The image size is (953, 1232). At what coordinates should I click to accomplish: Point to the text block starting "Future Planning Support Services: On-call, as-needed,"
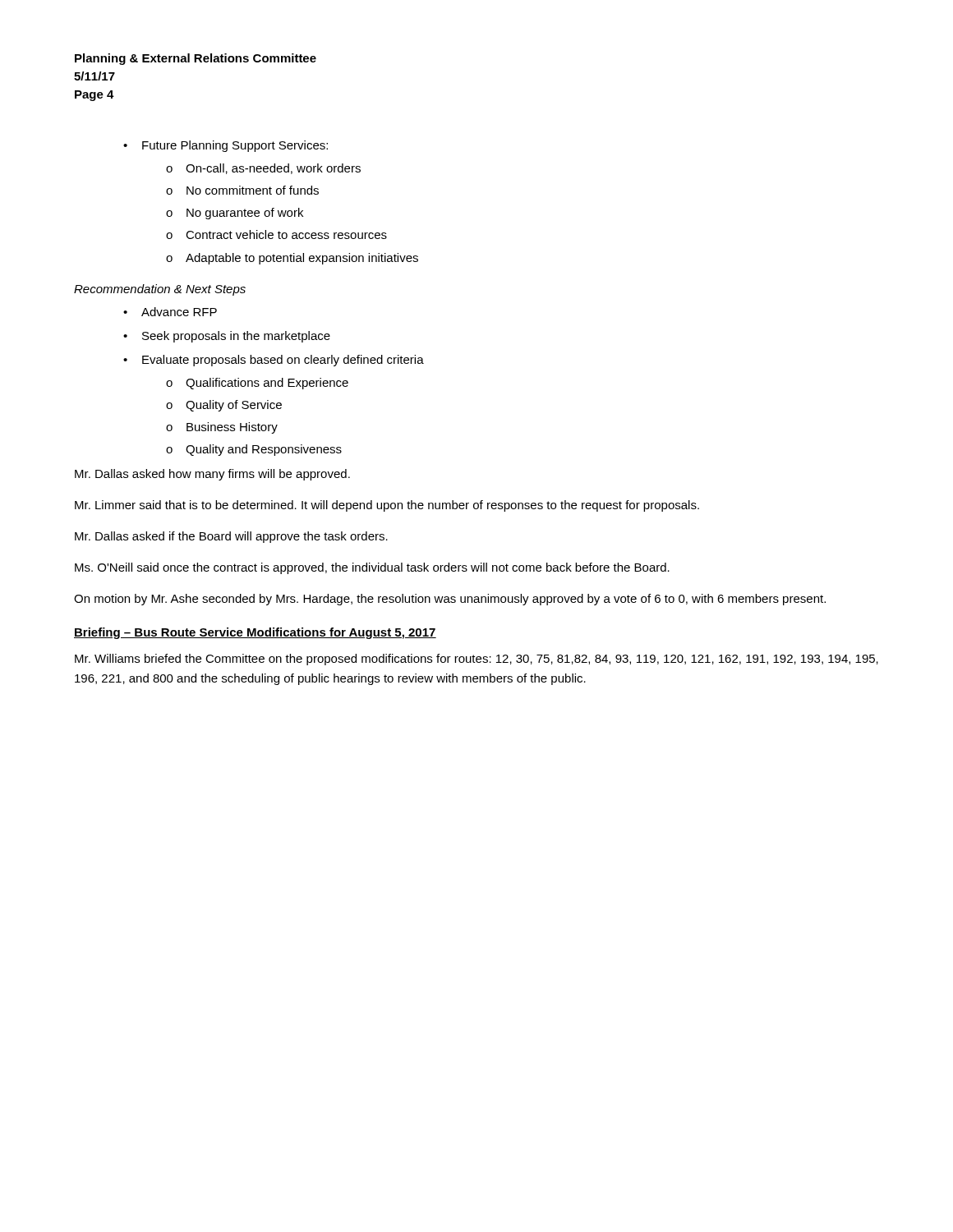tap(235, 146)
